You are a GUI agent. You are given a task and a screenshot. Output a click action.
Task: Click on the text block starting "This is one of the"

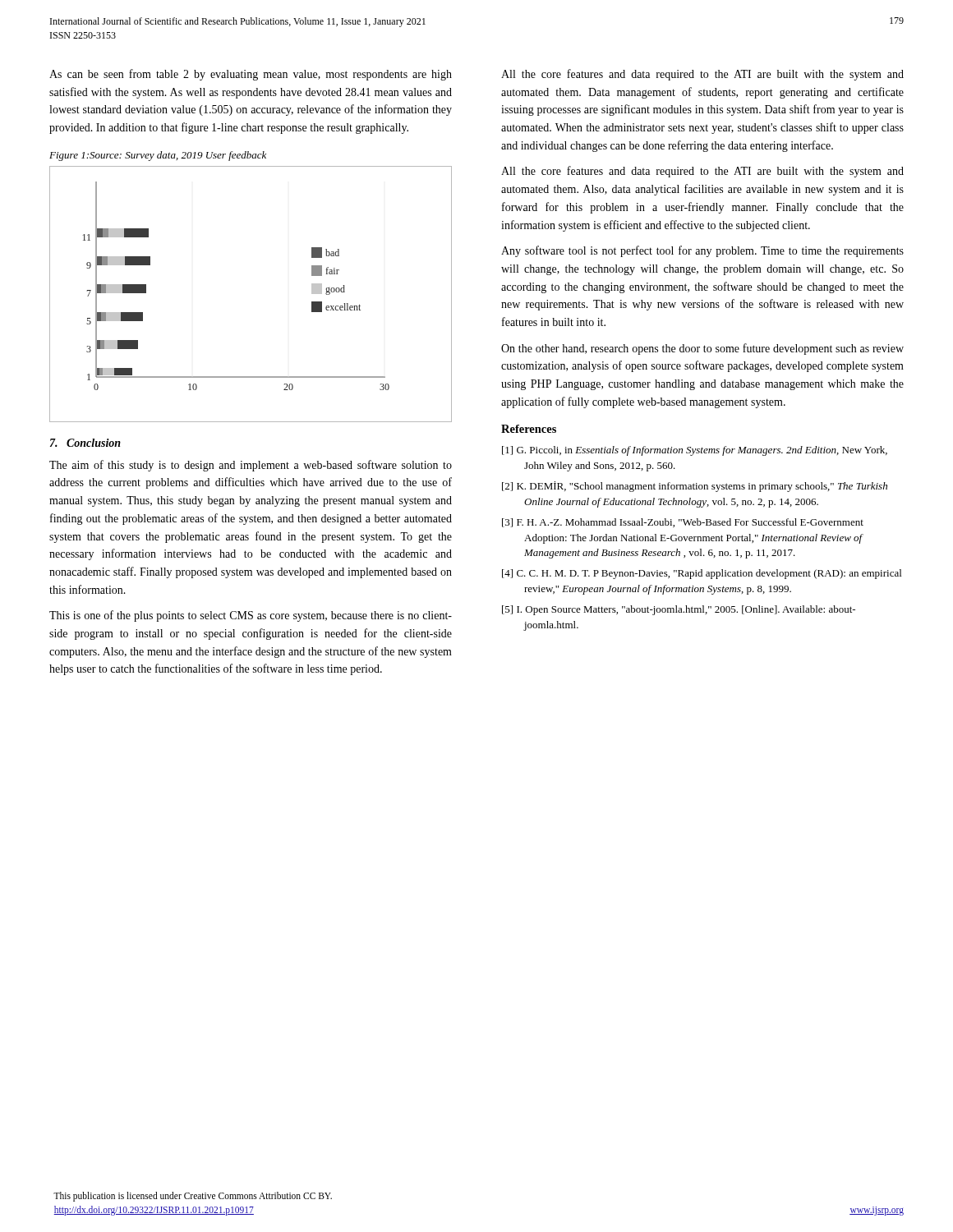(251, 643)
